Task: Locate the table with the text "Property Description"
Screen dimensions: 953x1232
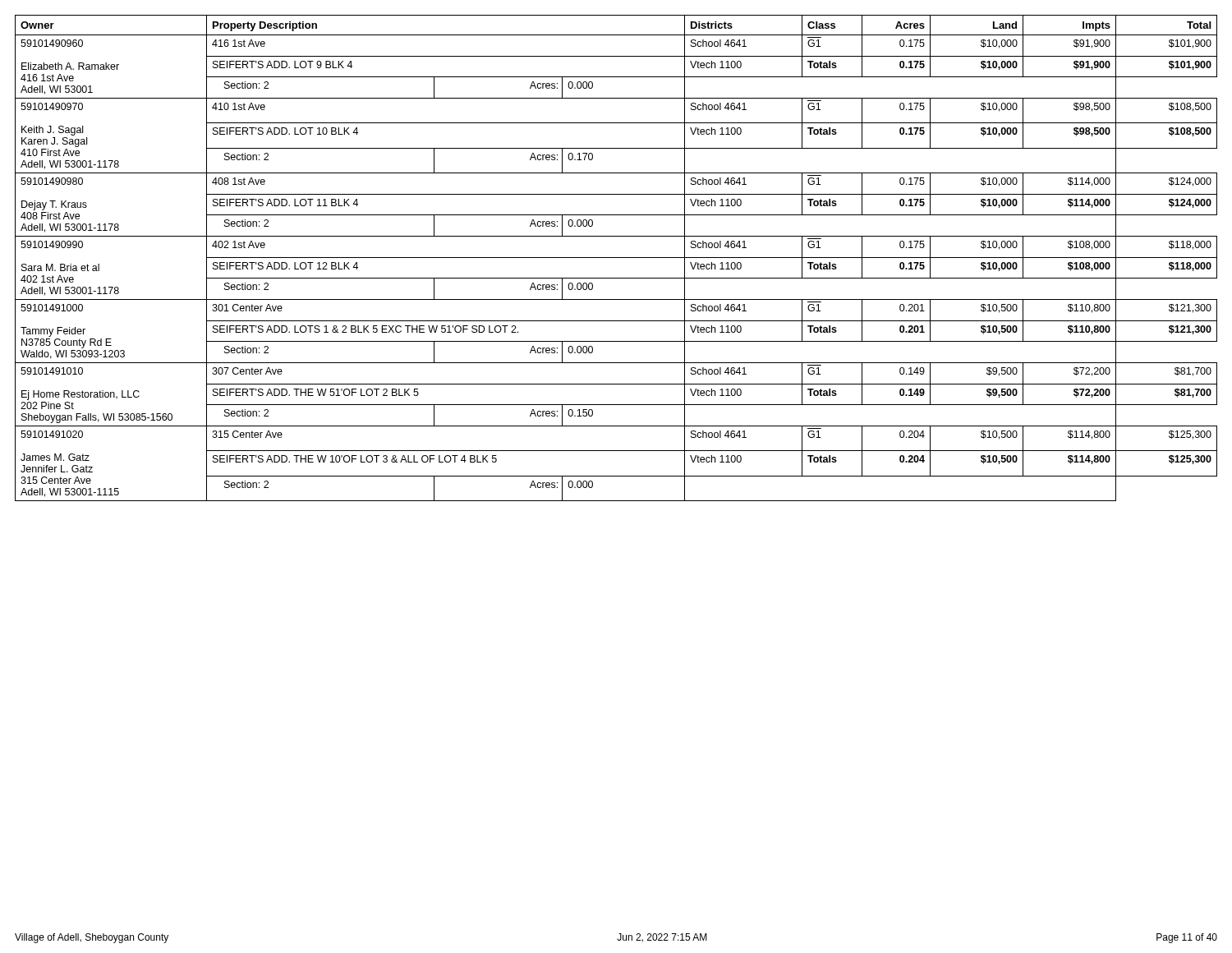Action: point(616,258)
